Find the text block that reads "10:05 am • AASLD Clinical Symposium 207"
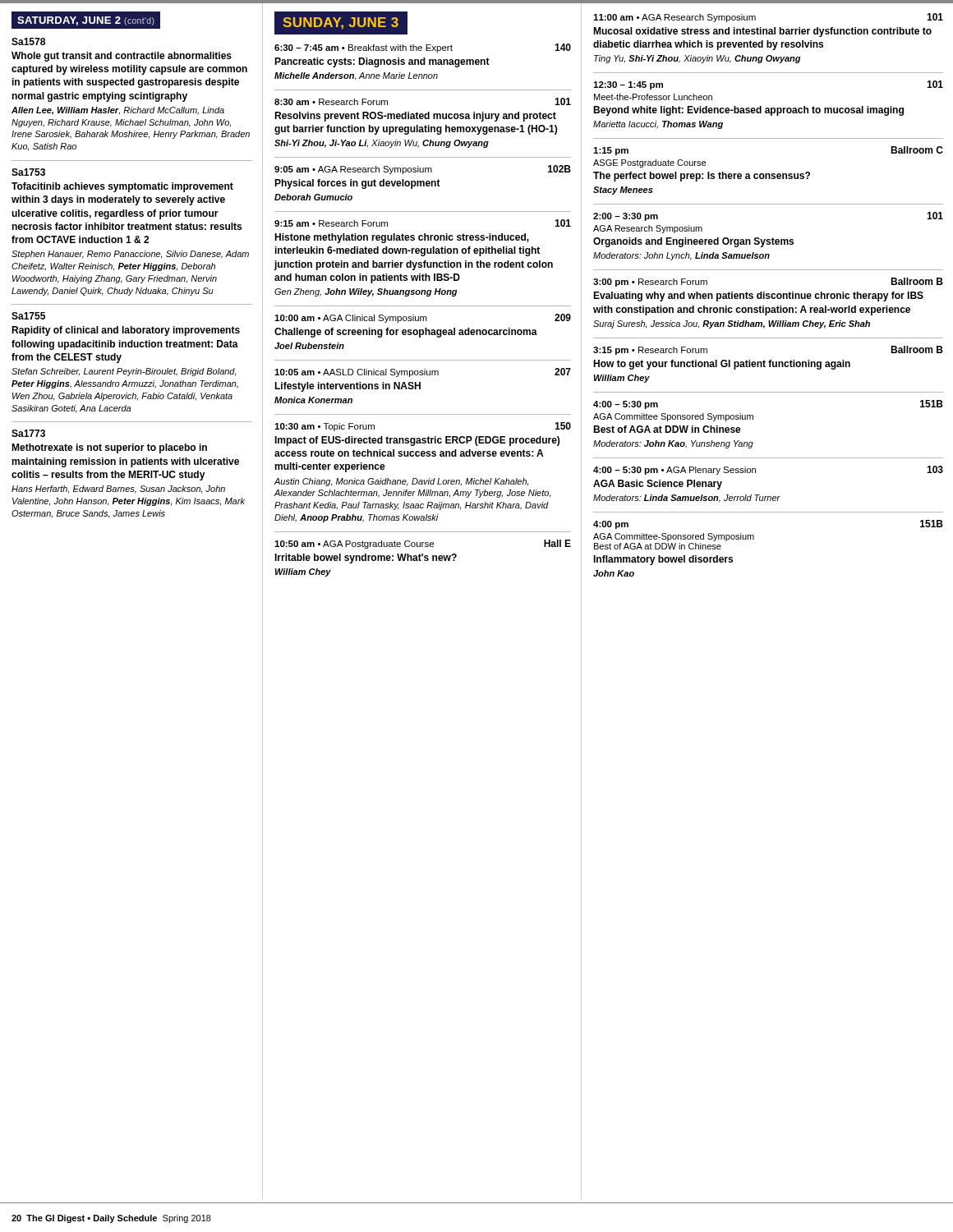This screenshot has width=953, height=1232. click(x=423, y=386)
